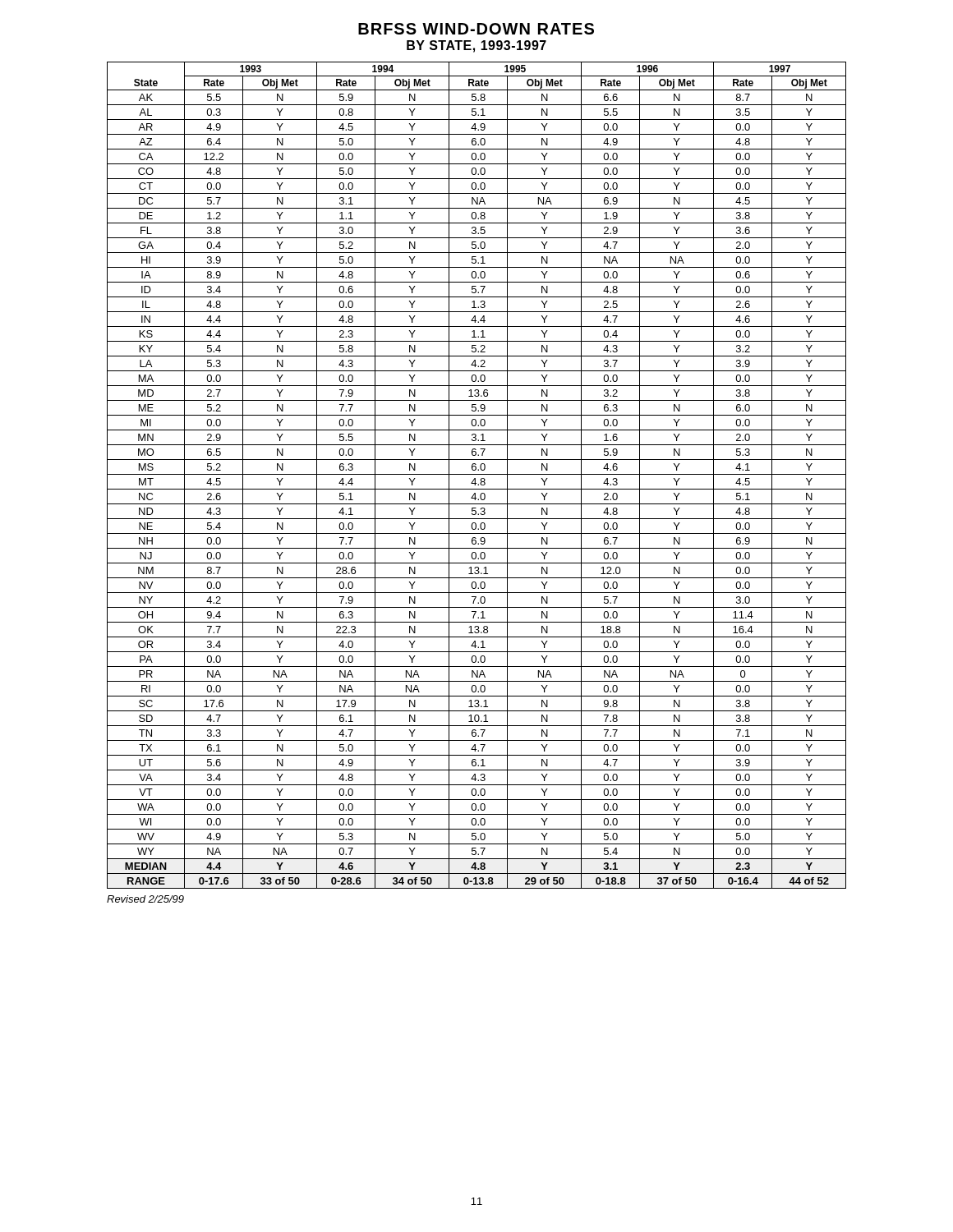
Task: Locate the text starting "Revised 2/25/99"
Action: click(145, 899)
